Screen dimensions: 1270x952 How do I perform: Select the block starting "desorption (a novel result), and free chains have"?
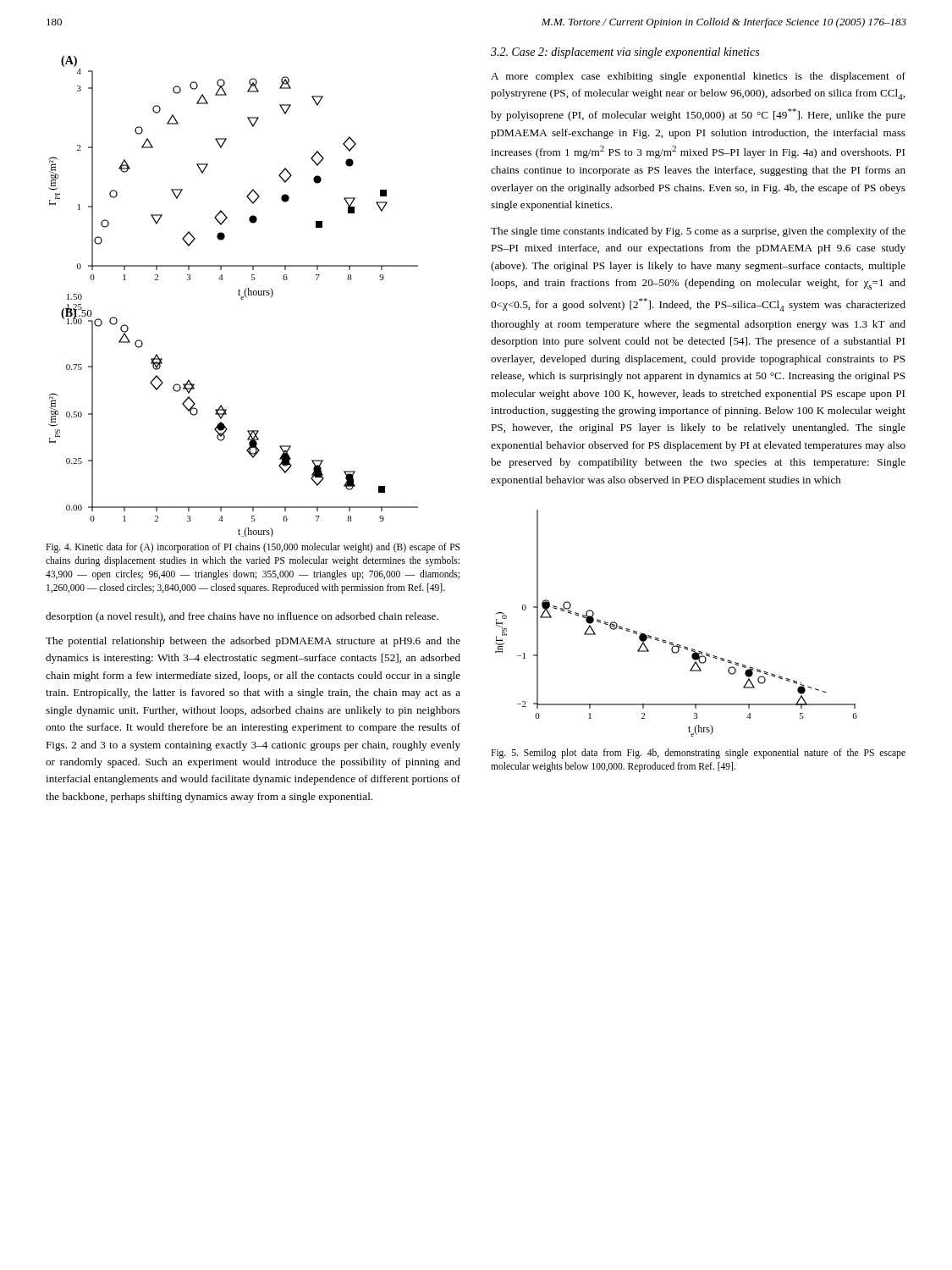pos(242,616)
